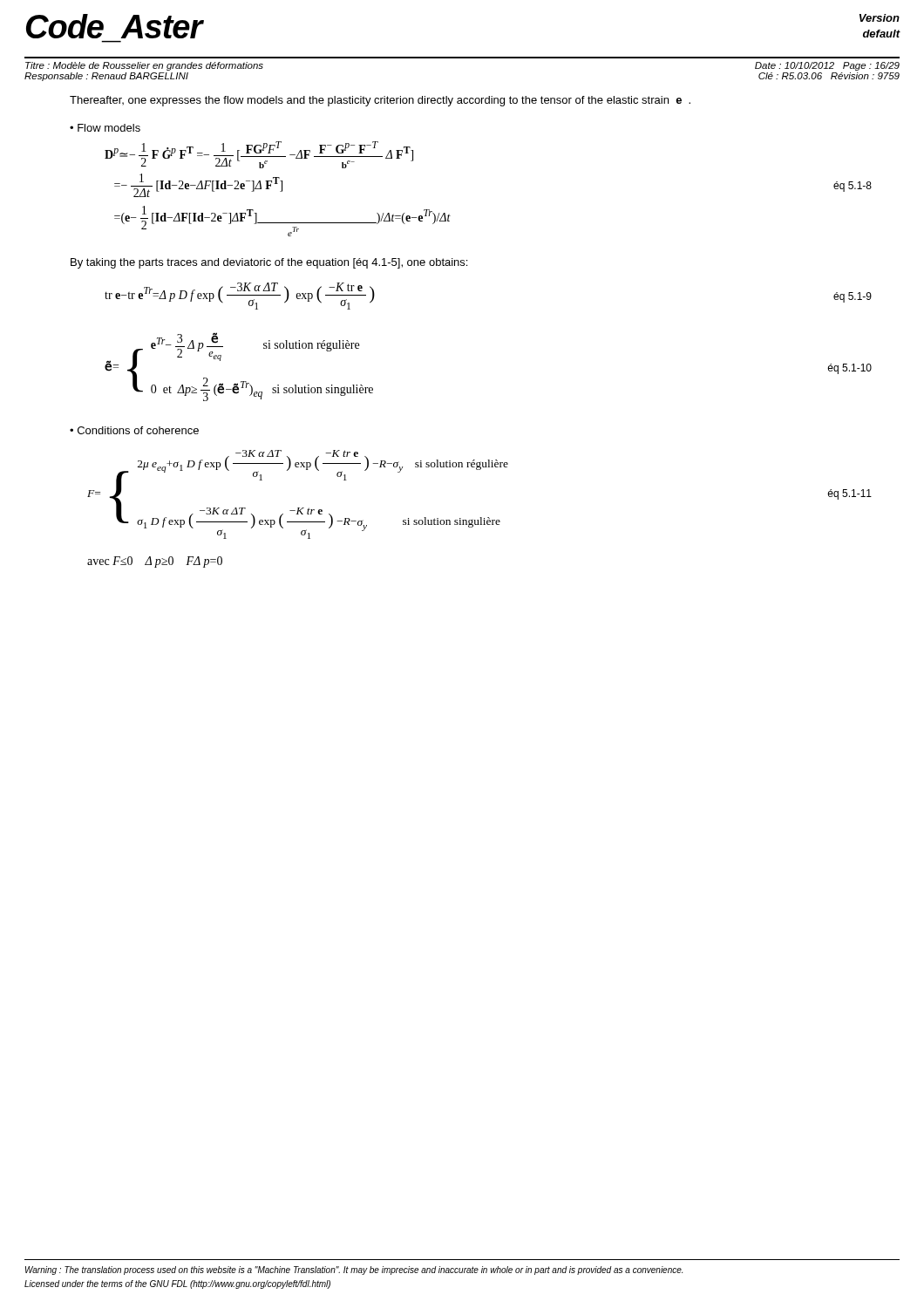Locate the formula containing "avec F≤0 Δ p≥0 FΔ"
This screenshot has height=1308, width=924.
(x=155, y=561)
